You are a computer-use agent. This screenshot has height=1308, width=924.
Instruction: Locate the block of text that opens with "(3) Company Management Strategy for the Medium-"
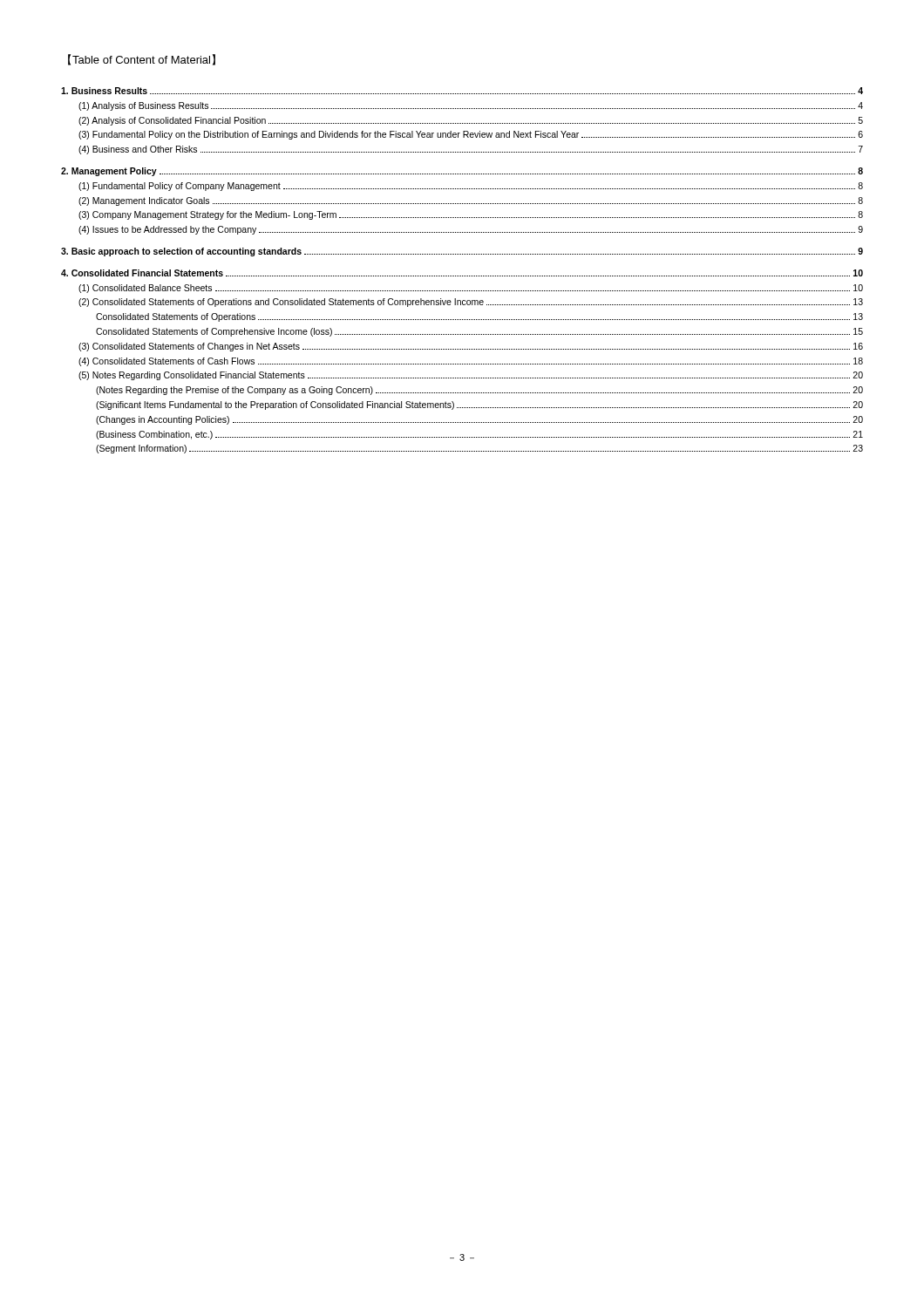tap(471, 215)
